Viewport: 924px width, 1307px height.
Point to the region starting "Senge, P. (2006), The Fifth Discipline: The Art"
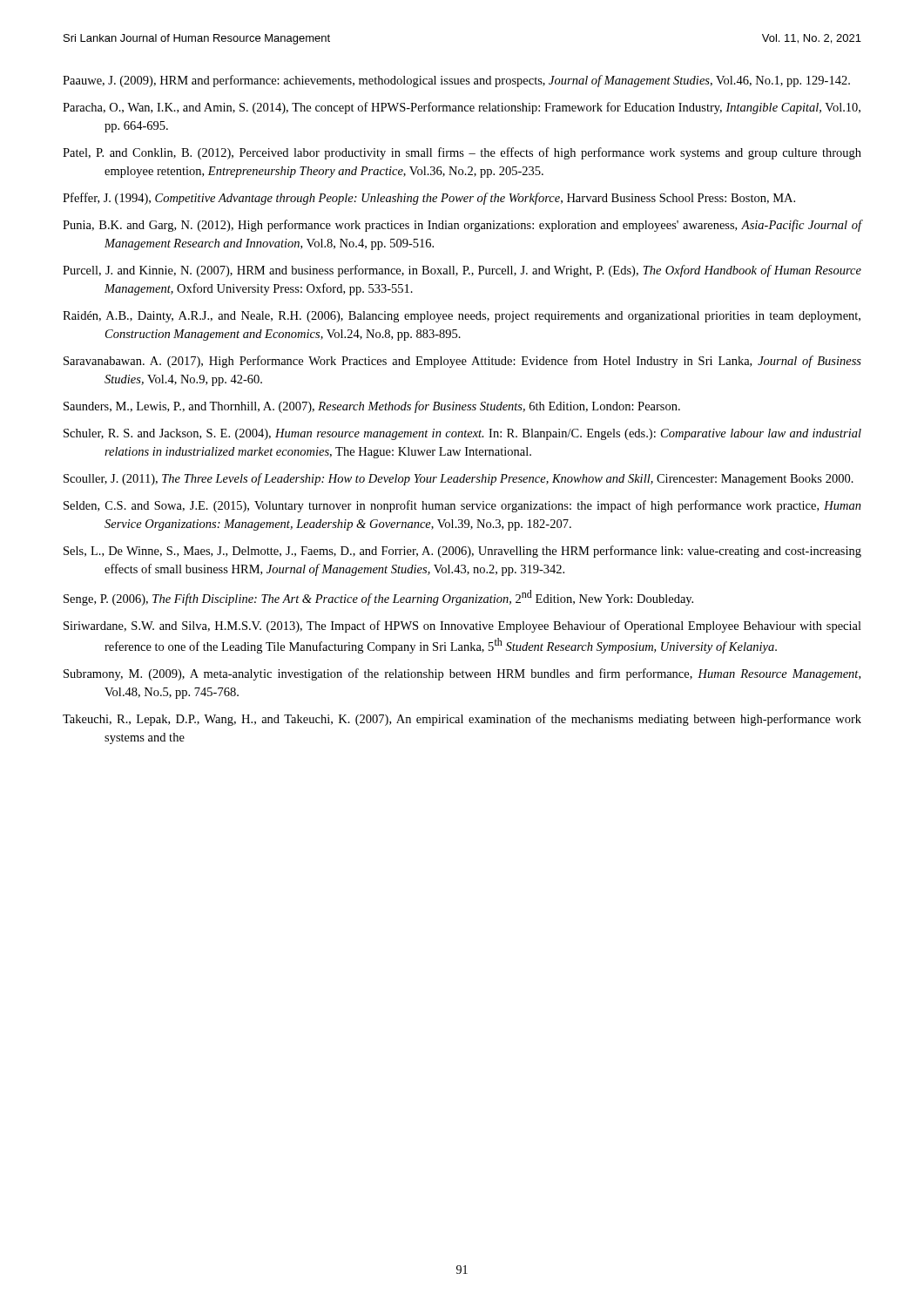(x=379, y=597)
